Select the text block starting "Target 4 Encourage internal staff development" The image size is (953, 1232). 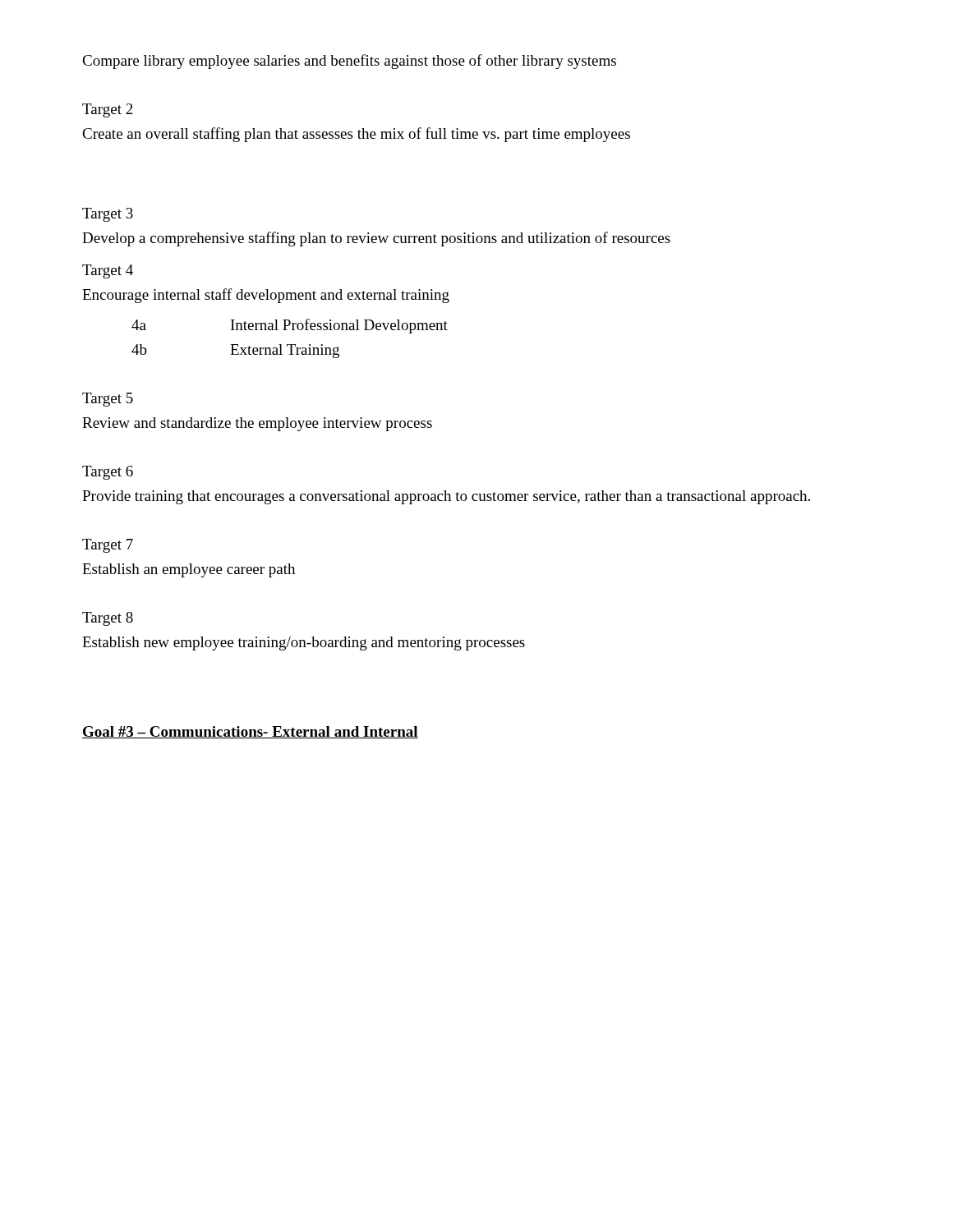coord(108,271)
